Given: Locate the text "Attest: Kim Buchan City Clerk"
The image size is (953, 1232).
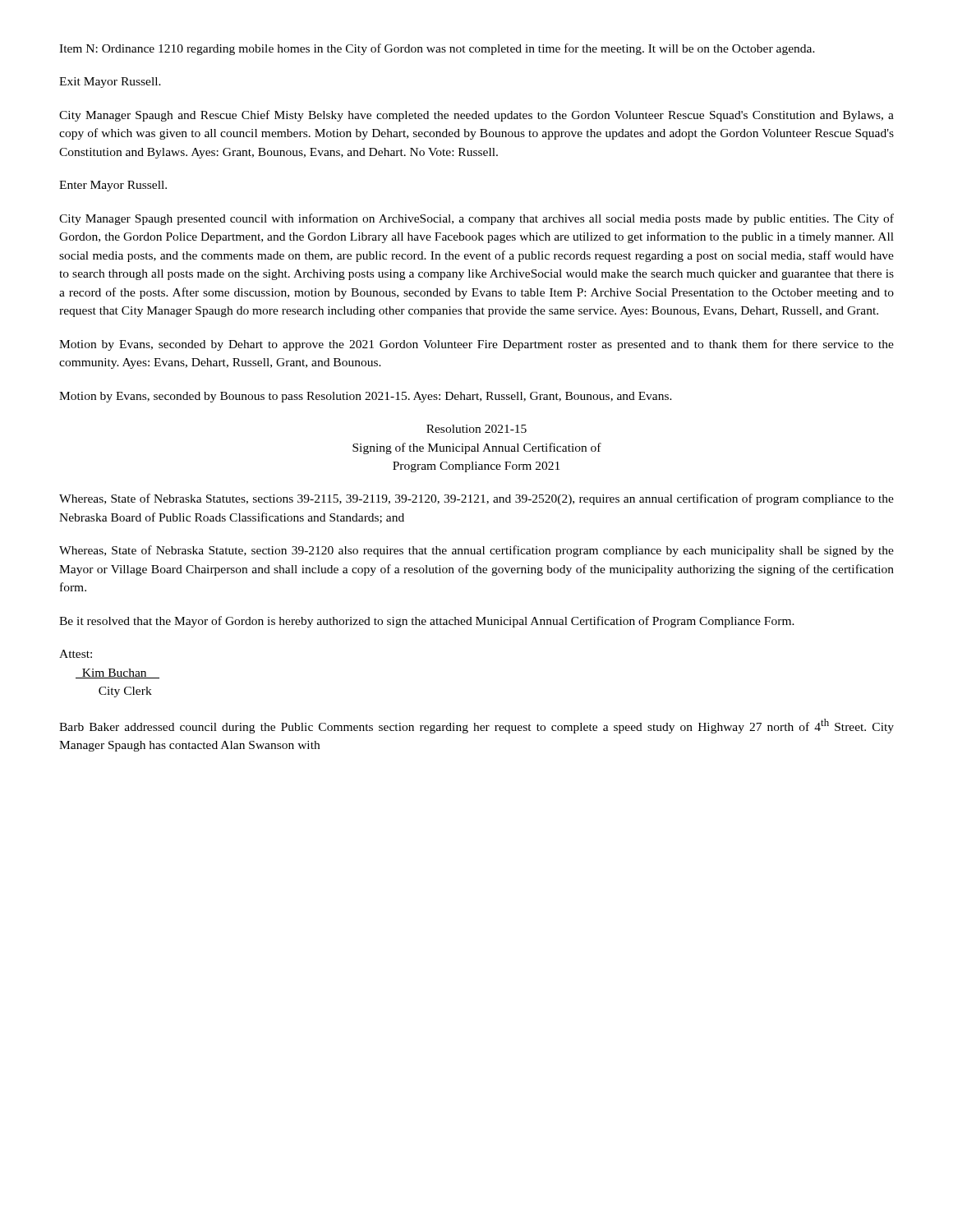Looking at the screenshot, I should [x=109, y=672].
